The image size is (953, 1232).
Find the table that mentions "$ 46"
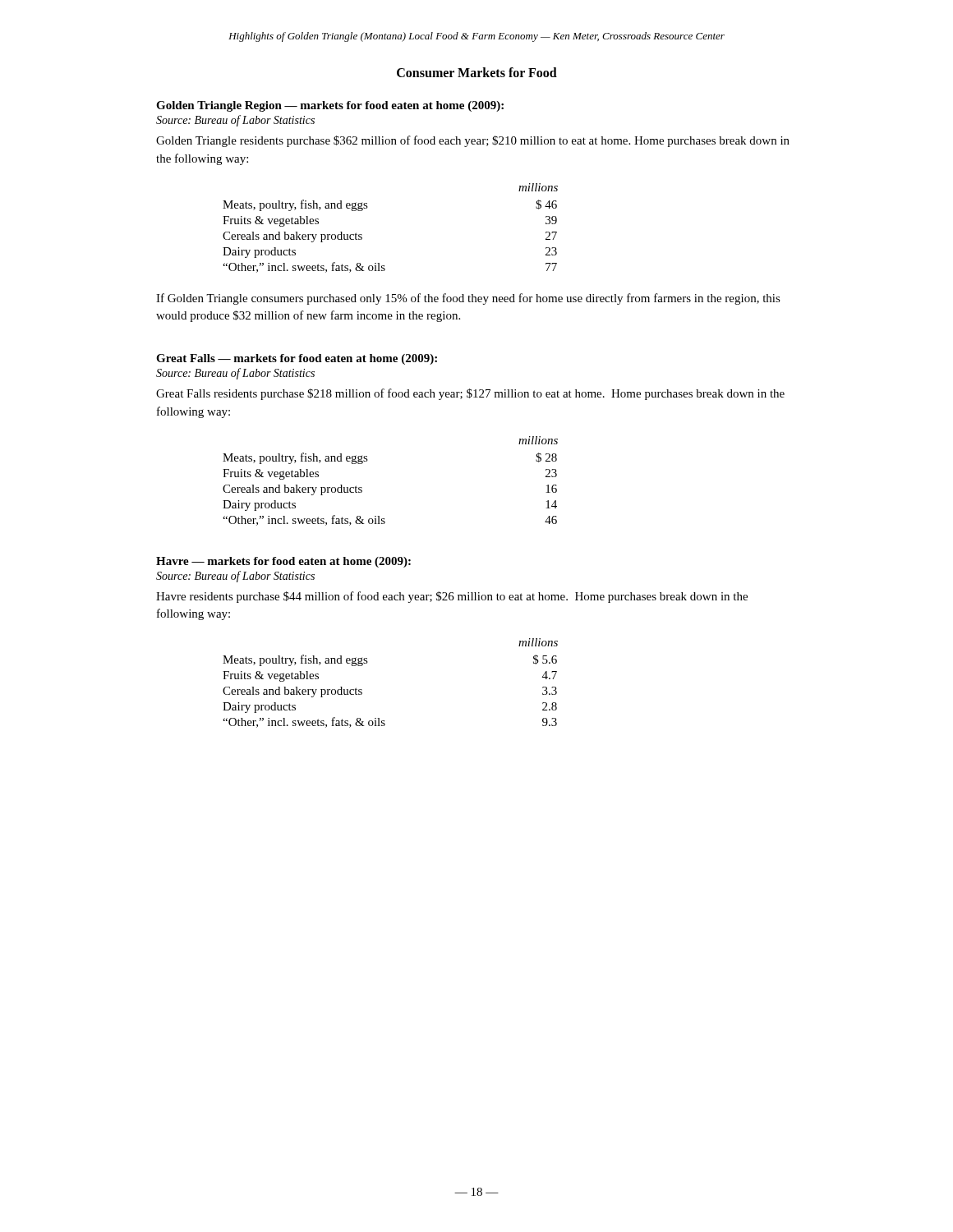click(x=509, y=227)
